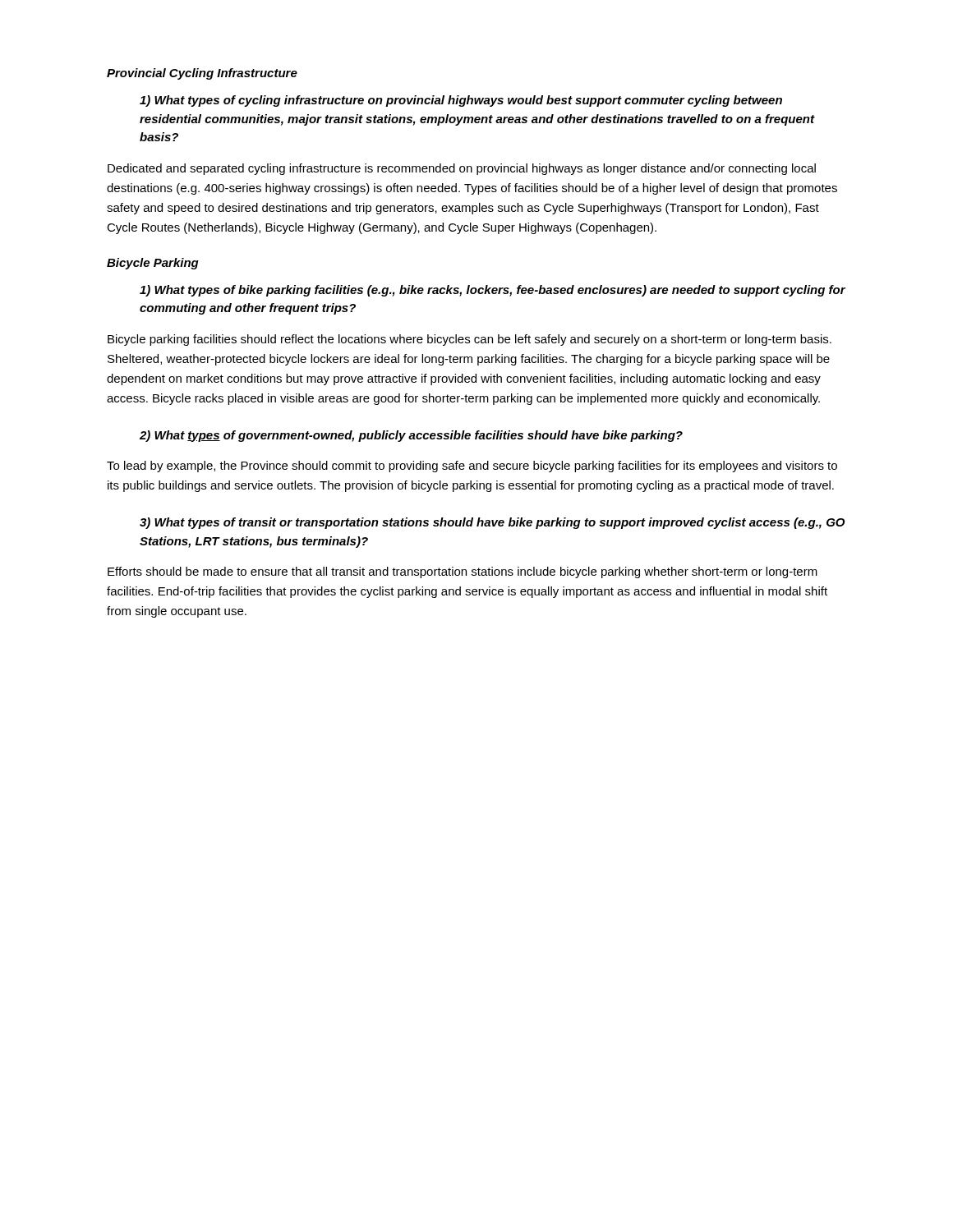This screenshot has width=953, height=1232.
Task: Locate the text block starting "Bicycle Parking"
Action: [153, 262]
